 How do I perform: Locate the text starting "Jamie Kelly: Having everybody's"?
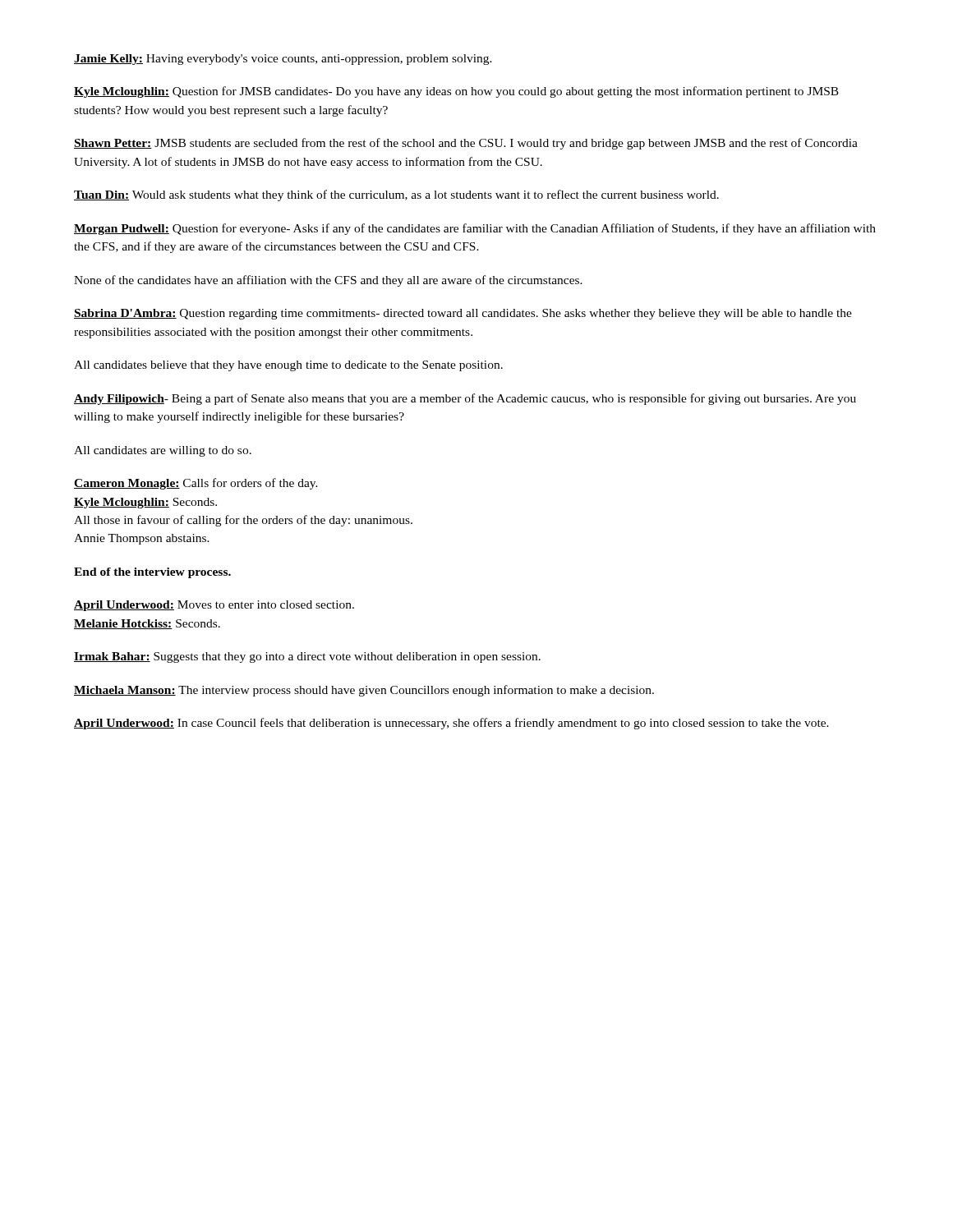[283, 58]
